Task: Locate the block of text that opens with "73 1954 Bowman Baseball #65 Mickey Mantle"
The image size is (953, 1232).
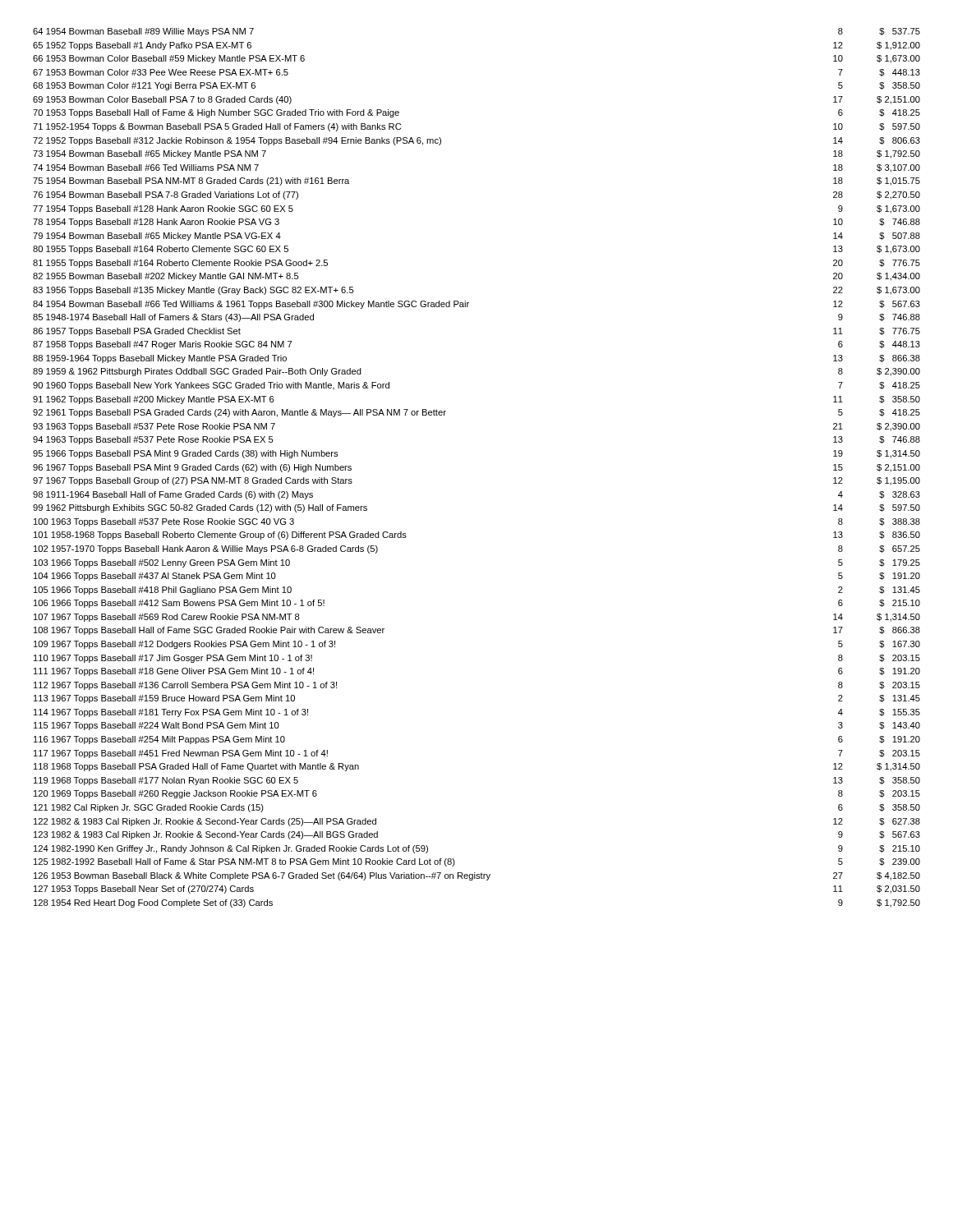Action: pyautogui.click(x=152, y=154)
